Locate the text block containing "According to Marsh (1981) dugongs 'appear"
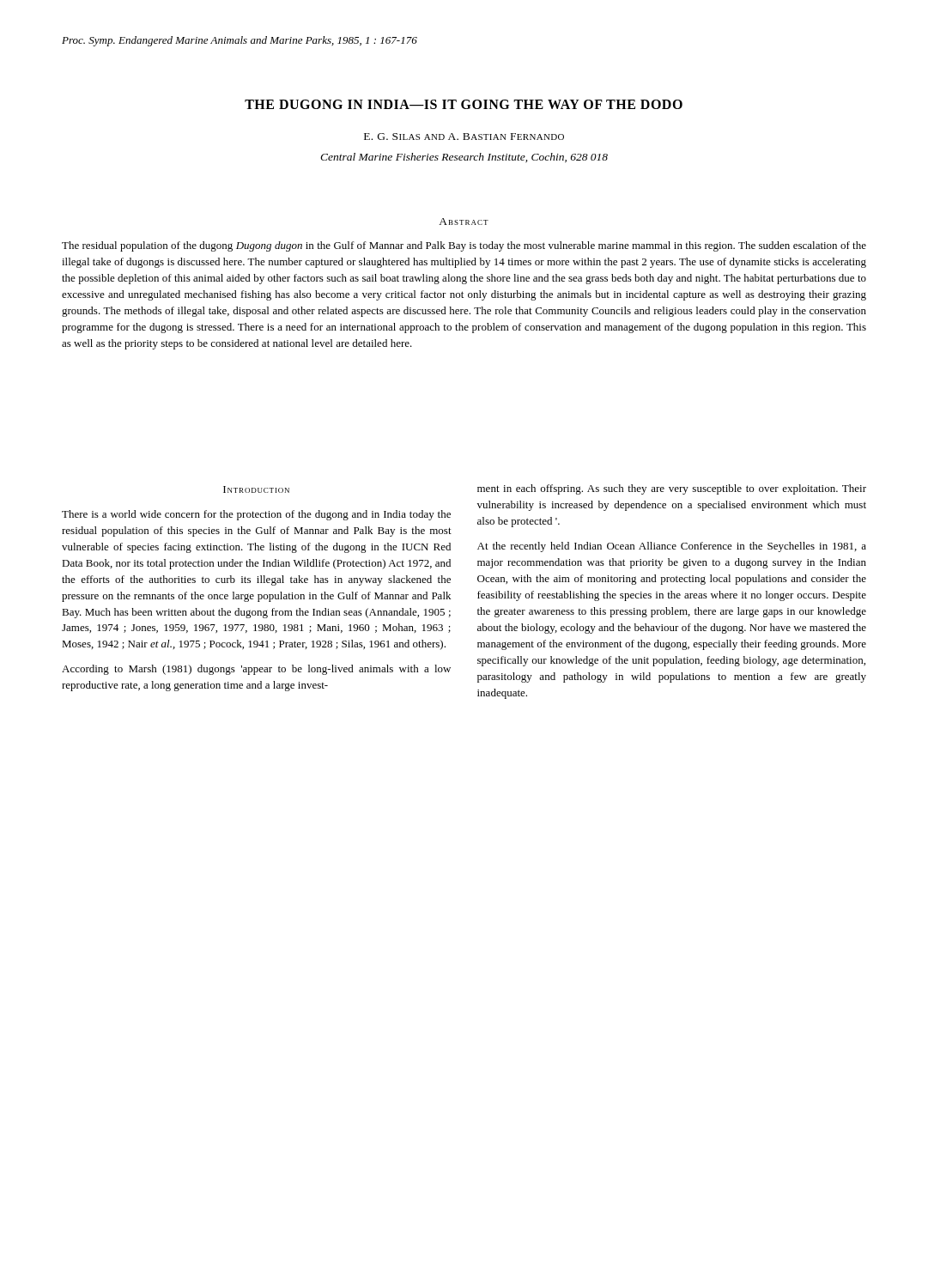The height and width of the screenshot is (1288, 928). coord(256,677)
